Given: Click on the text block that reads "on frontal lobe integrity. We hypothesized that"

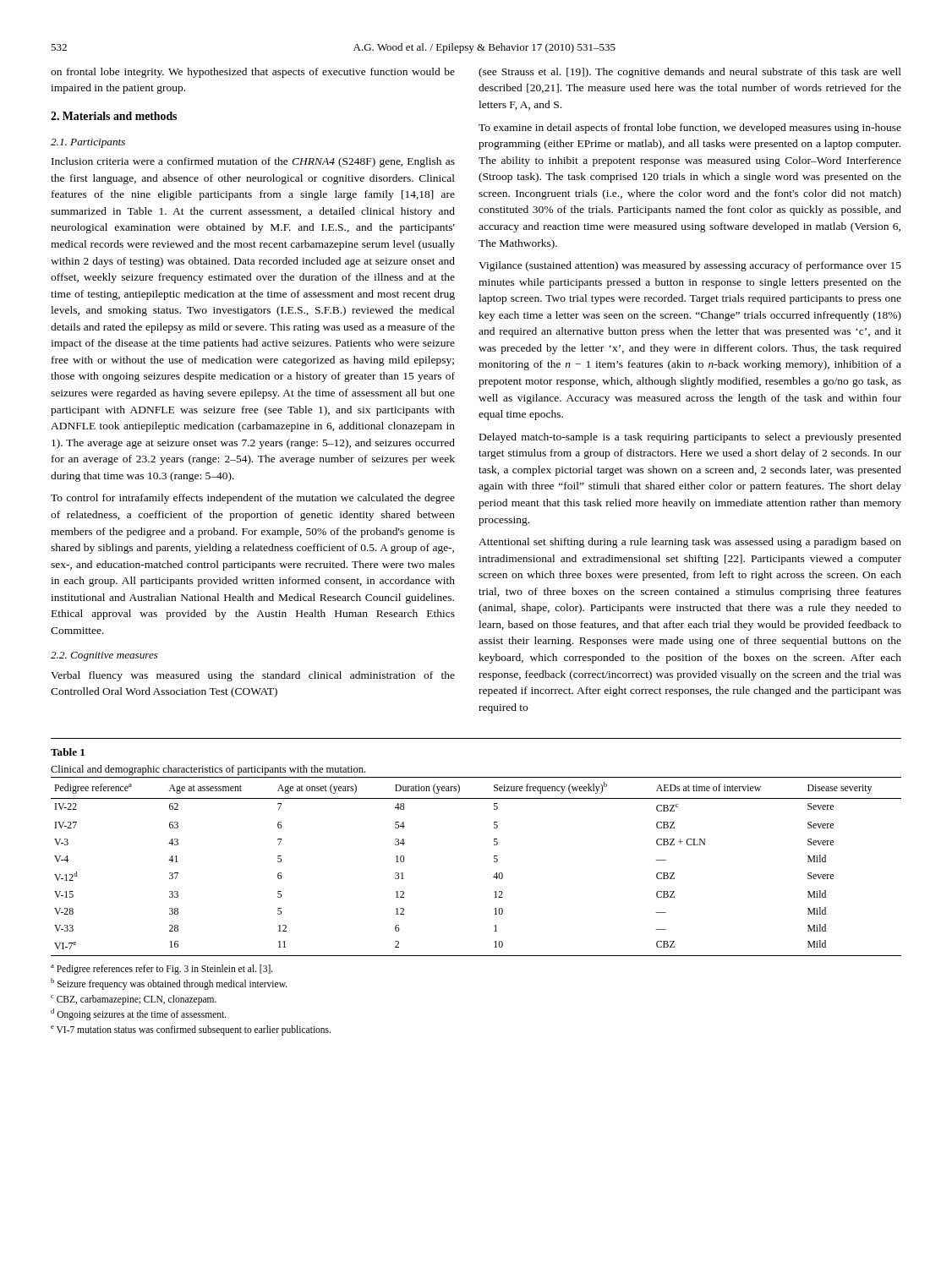Looking at the screenshot, I should [253, 80].
